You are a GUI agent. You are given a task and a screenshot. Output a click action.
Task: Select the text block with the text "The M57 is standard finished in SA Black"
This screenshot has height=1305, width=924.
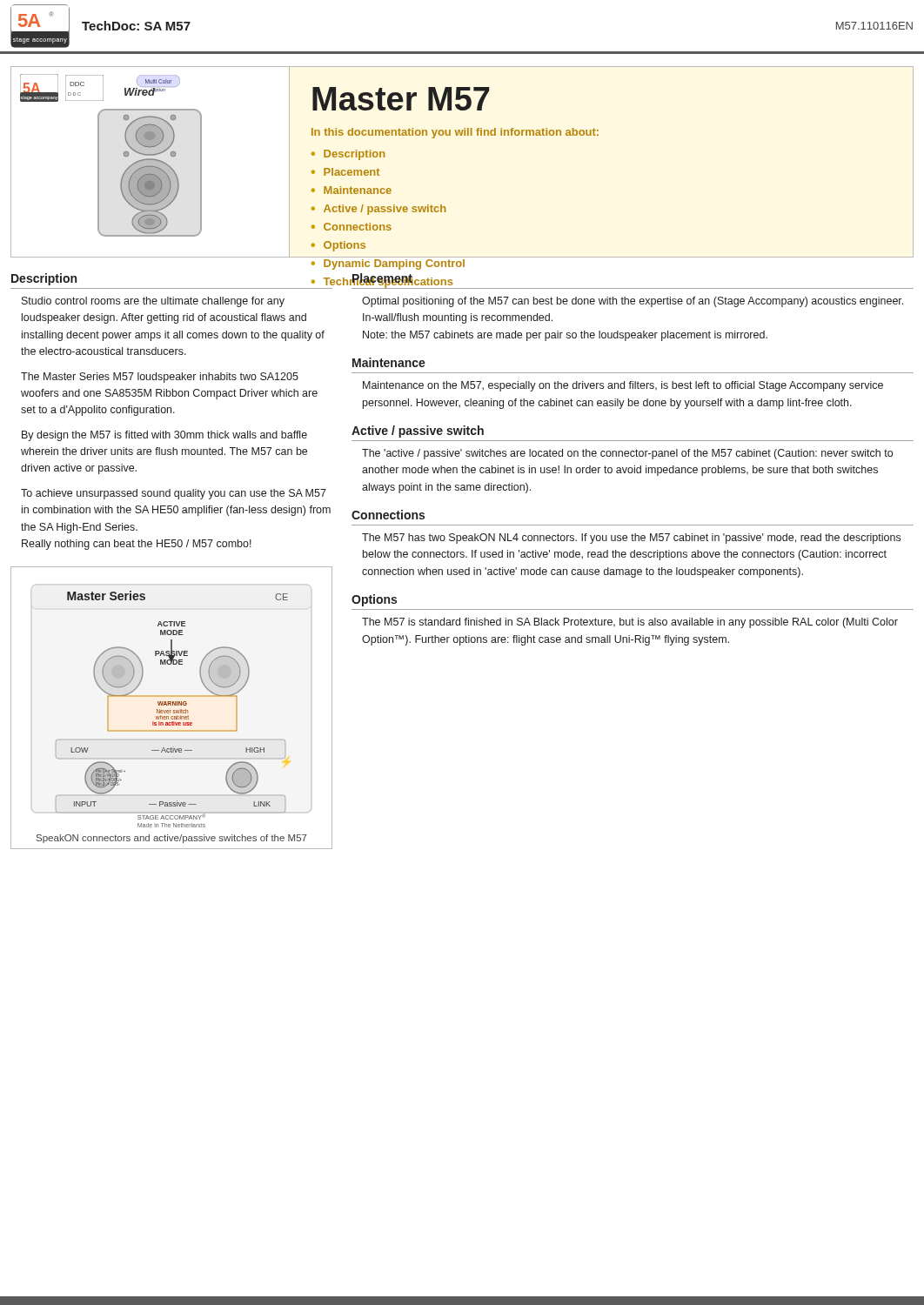[630, 631]
